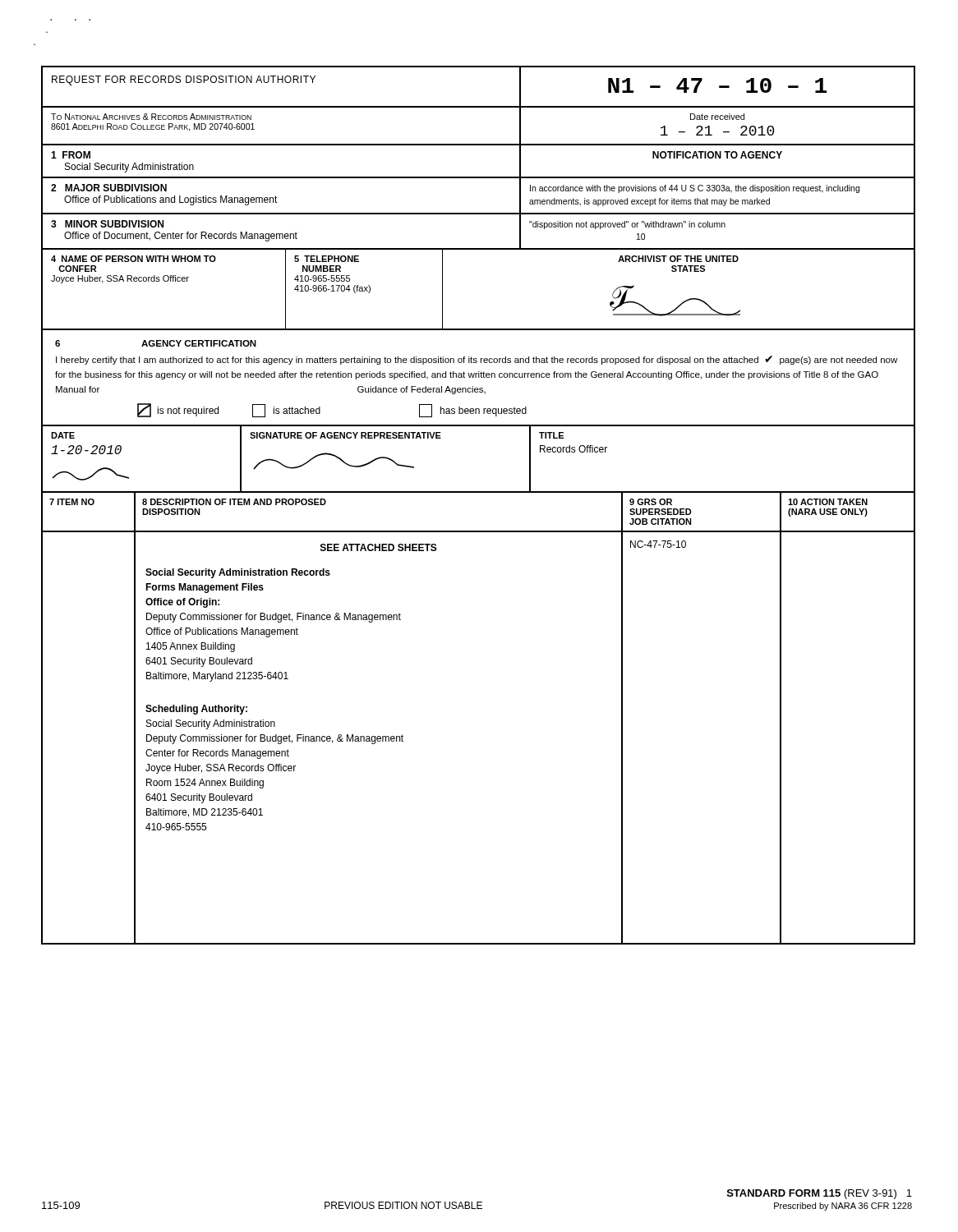Locate the text block that says "3 MINOR SUBDIVISION Office of"
This screenshot has height=1232, width=958.
(174, 230)
